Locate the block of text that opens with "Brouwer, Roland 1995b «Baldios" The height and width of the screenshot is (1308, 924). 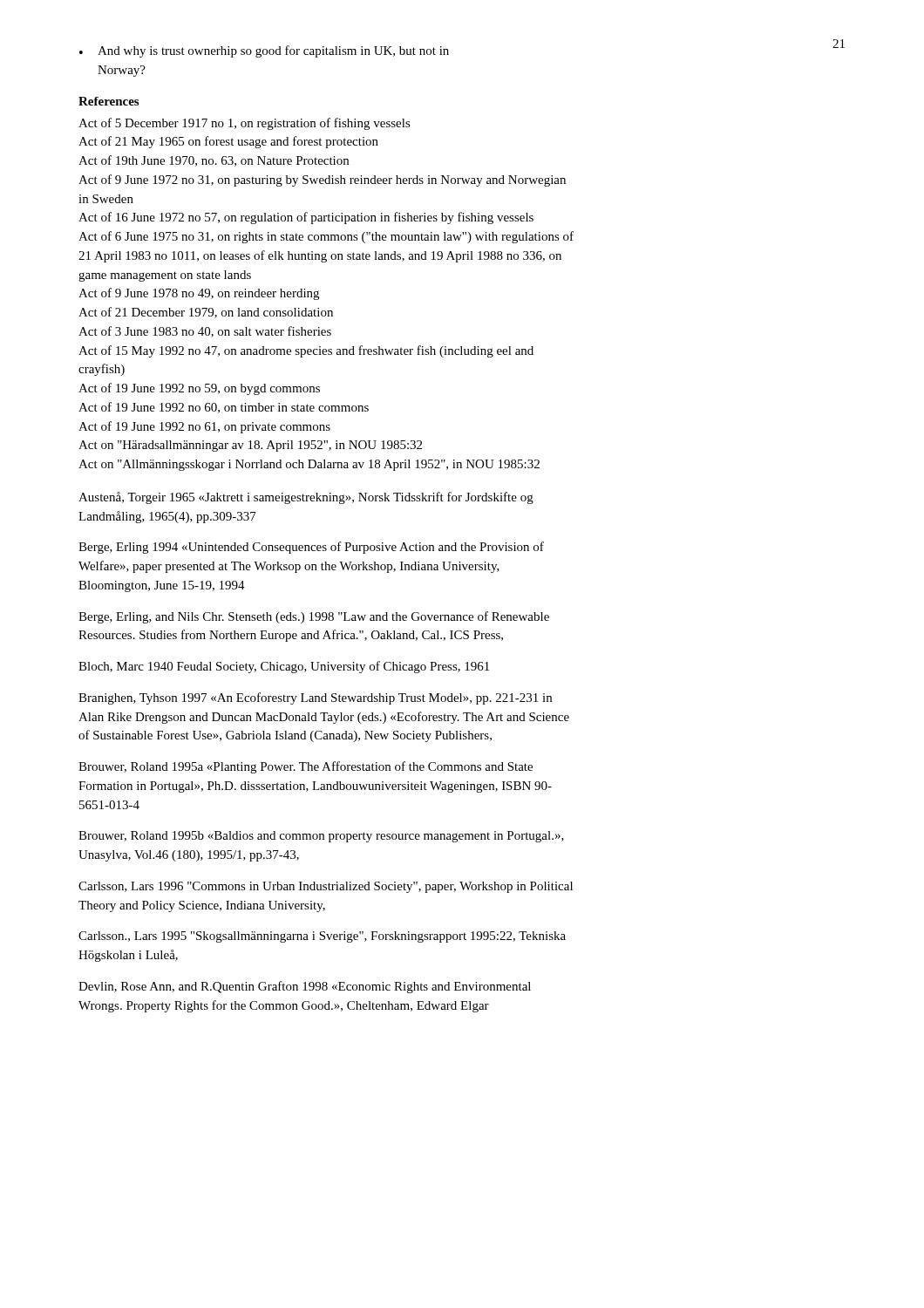click(321, 845)
